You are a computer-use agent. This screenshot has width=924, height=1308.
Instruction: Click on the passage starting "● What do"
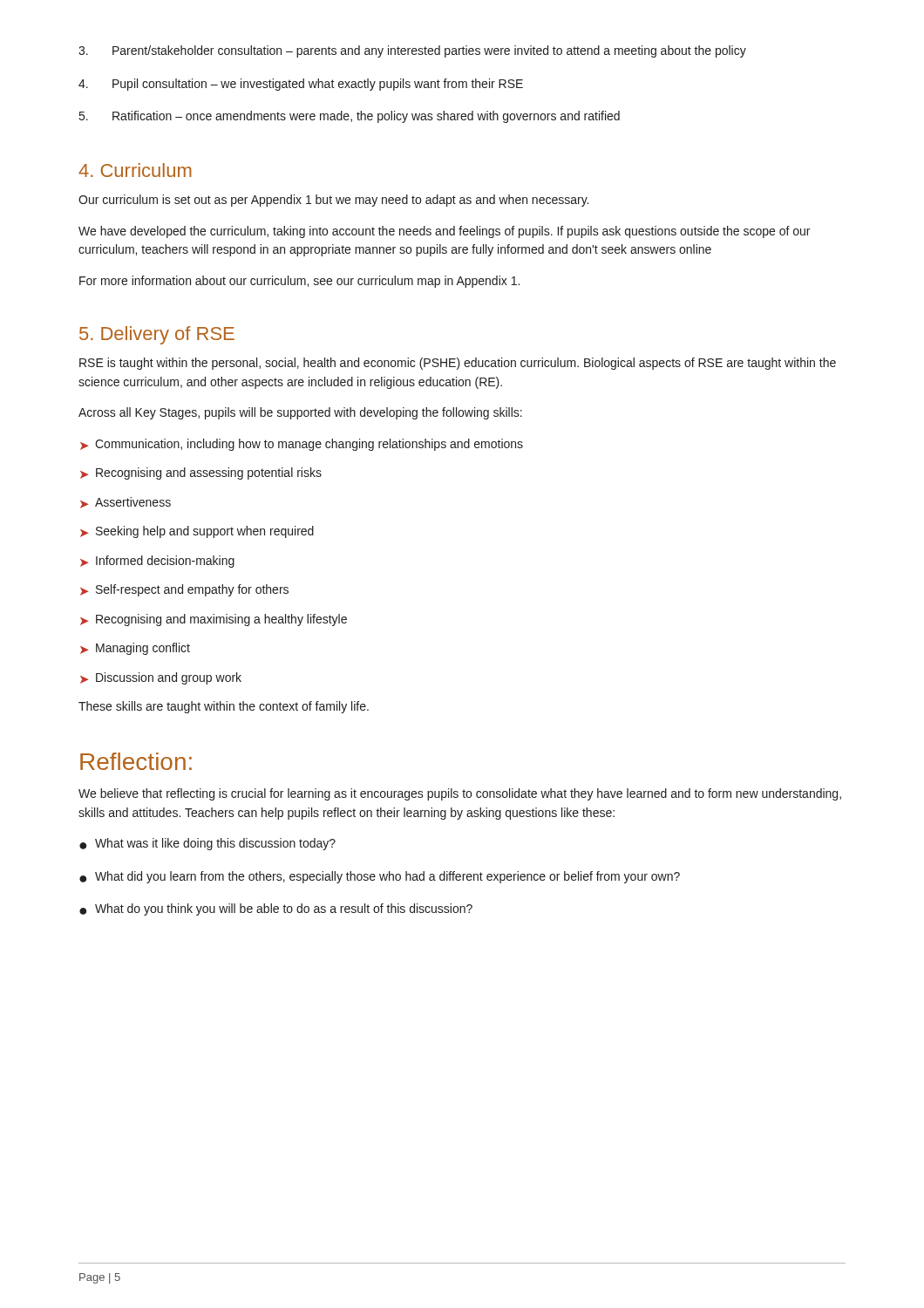[x=276, y=911]
